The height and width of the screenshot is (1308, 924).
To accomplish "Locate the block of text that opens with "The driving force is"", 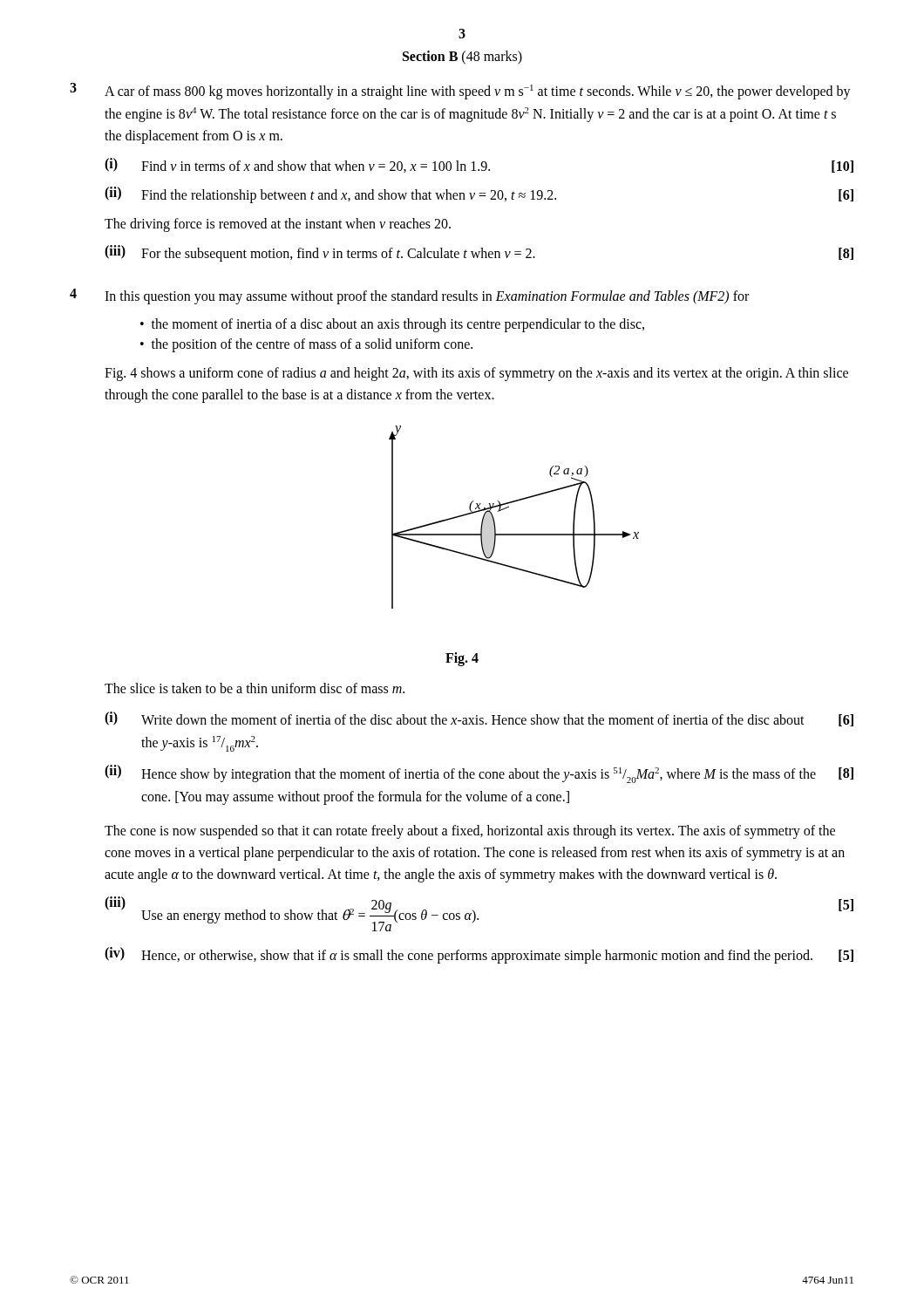I will (278, 223).
